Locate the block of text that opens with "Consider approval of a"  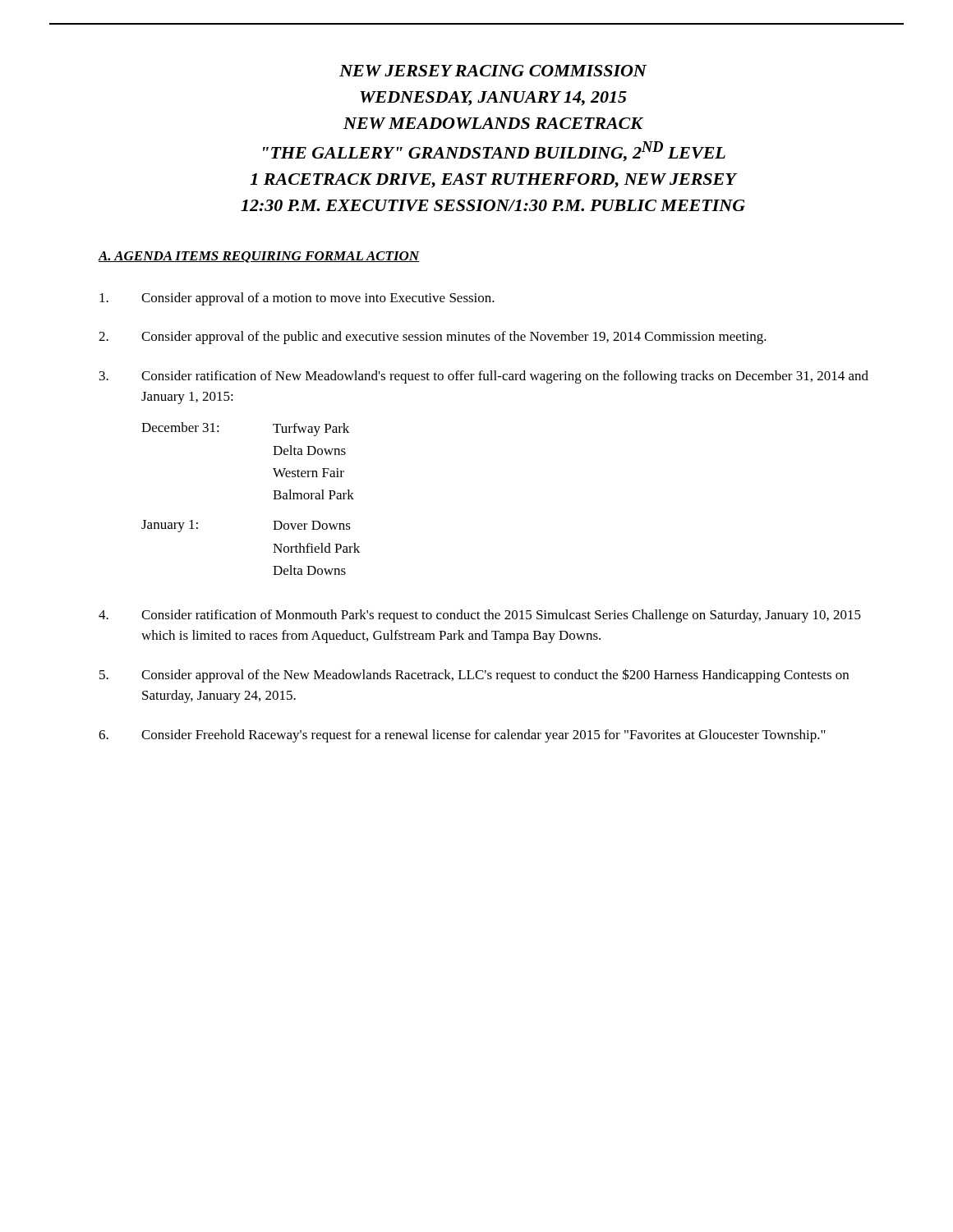pos(493,298)
